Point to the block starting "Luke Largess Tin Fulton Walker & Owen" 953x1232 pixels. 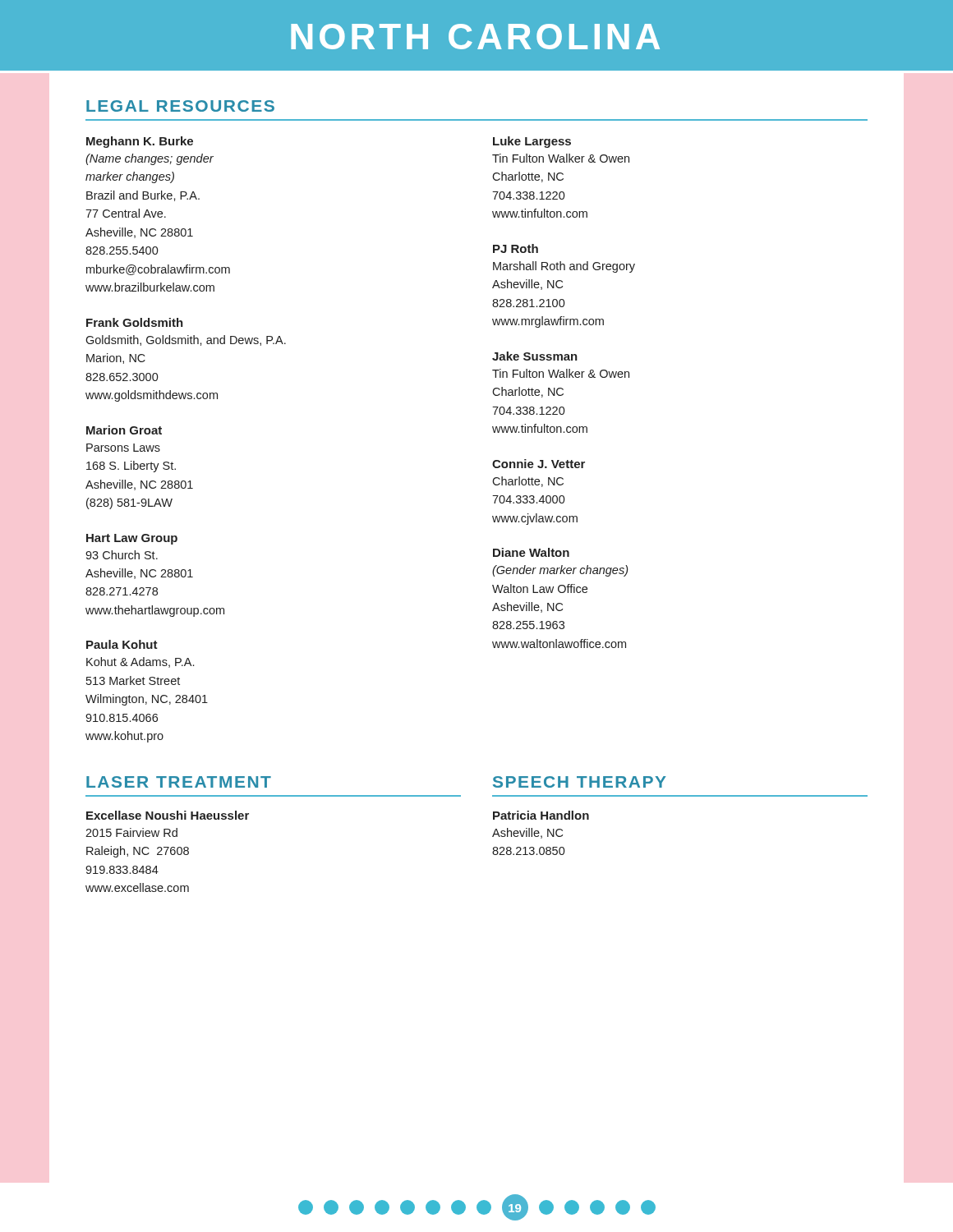pos(532,142)
